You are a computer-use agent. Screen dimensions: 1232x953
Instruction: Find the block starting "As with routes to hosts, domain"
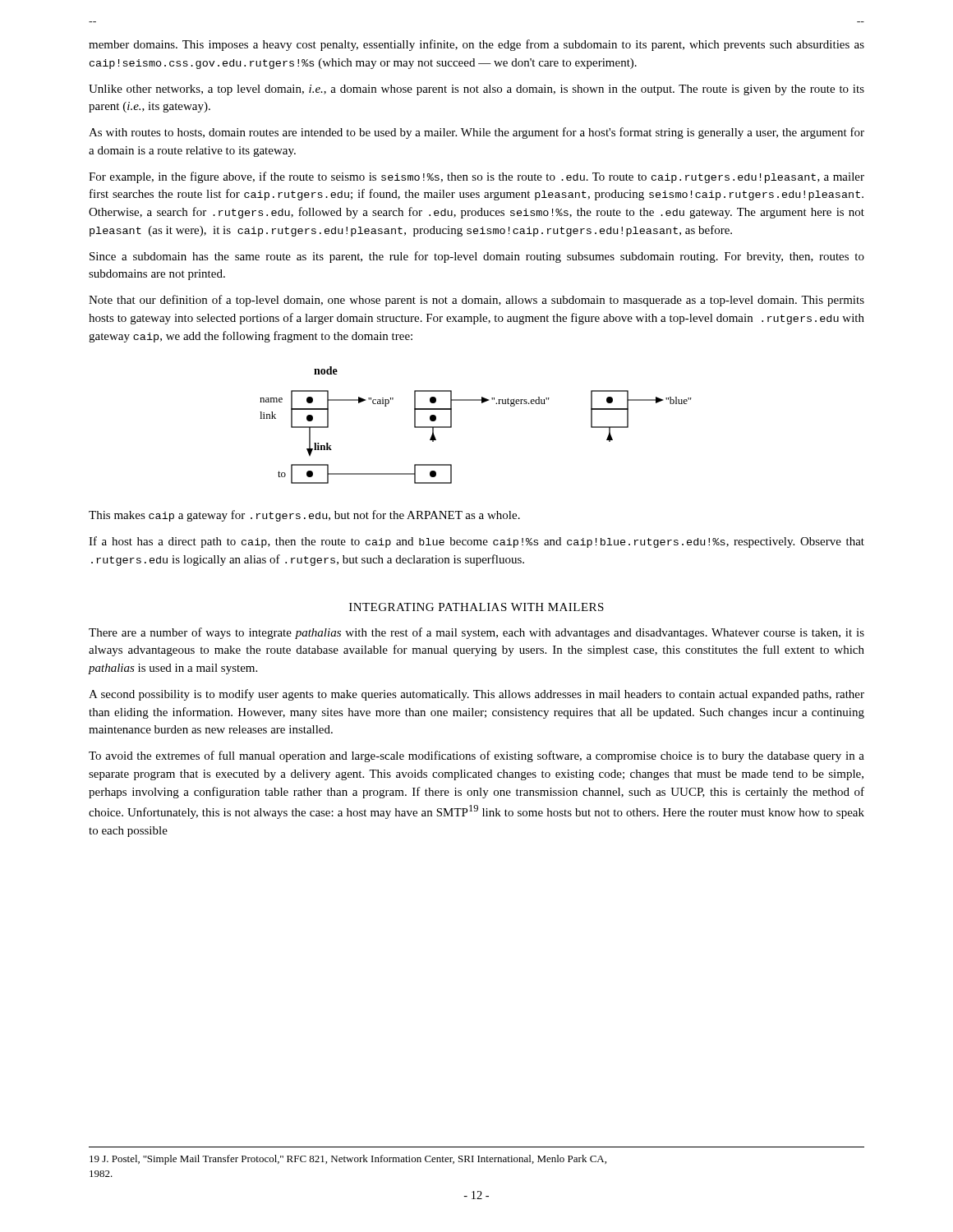point(476,141)
